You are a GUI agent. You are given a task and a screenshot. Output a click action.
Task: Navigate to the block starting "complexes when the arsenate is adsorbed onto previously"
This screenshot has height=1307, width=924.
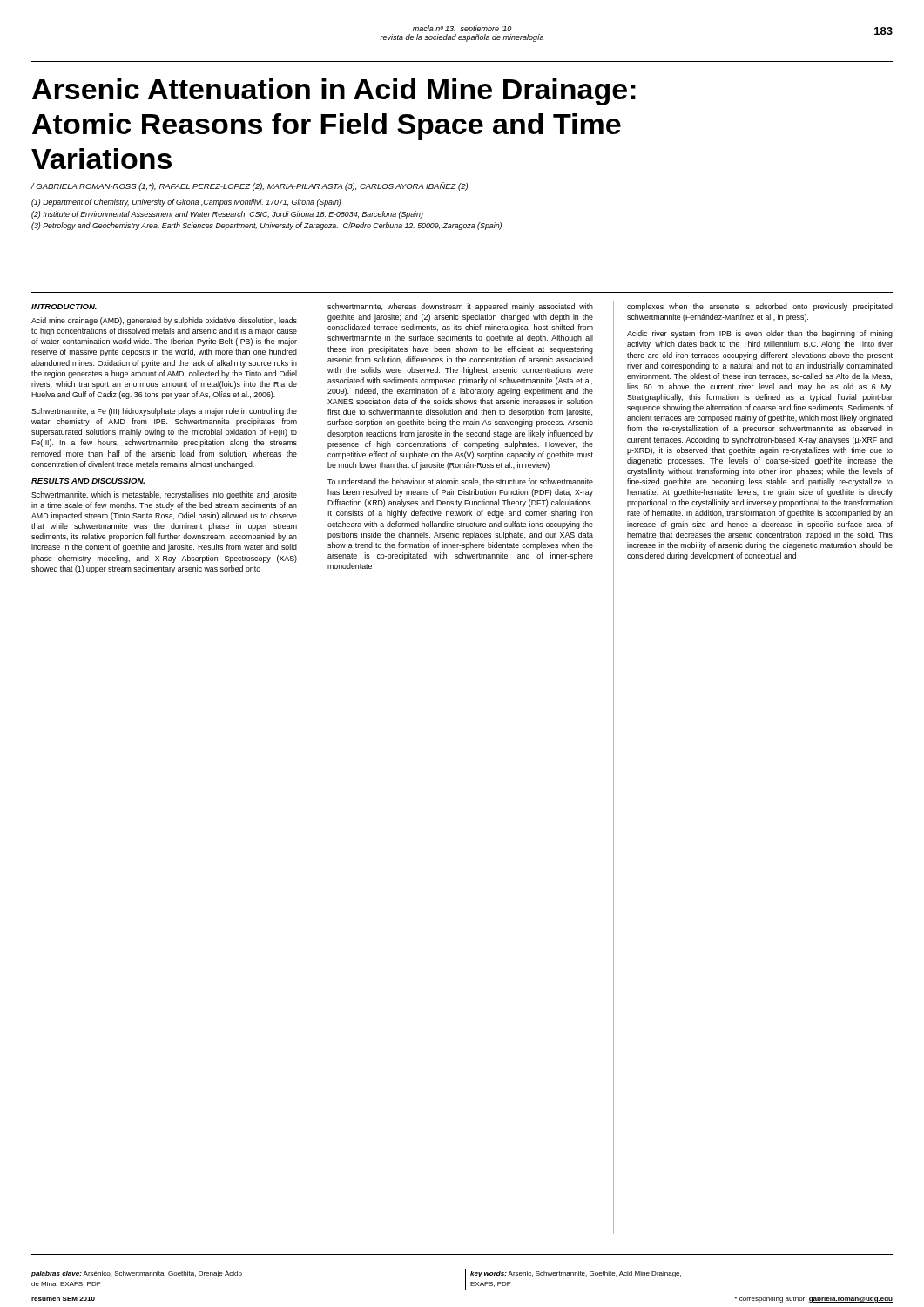760,312
